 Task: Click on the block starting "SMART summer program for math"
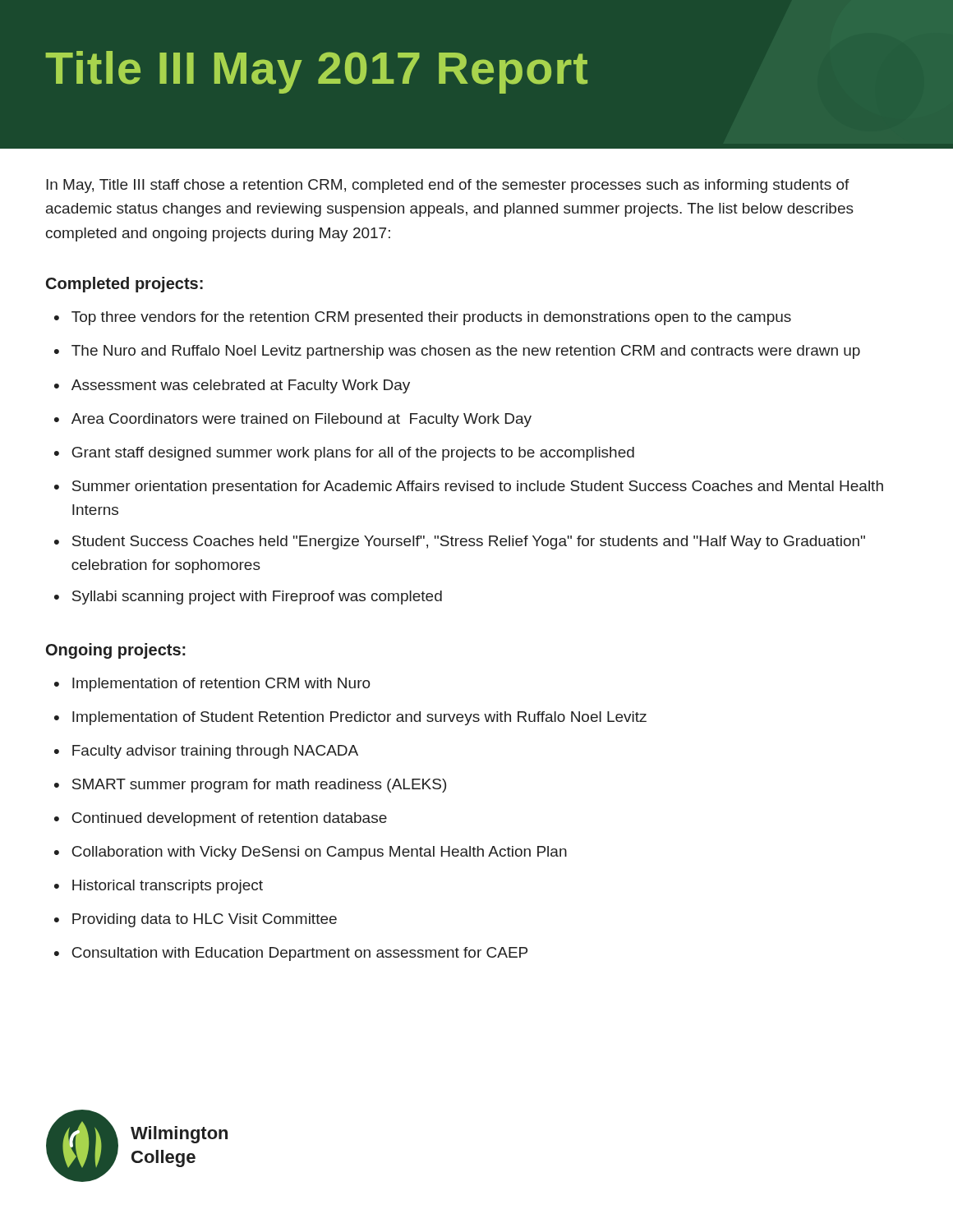pyautogui.click(x=259, y=784)
